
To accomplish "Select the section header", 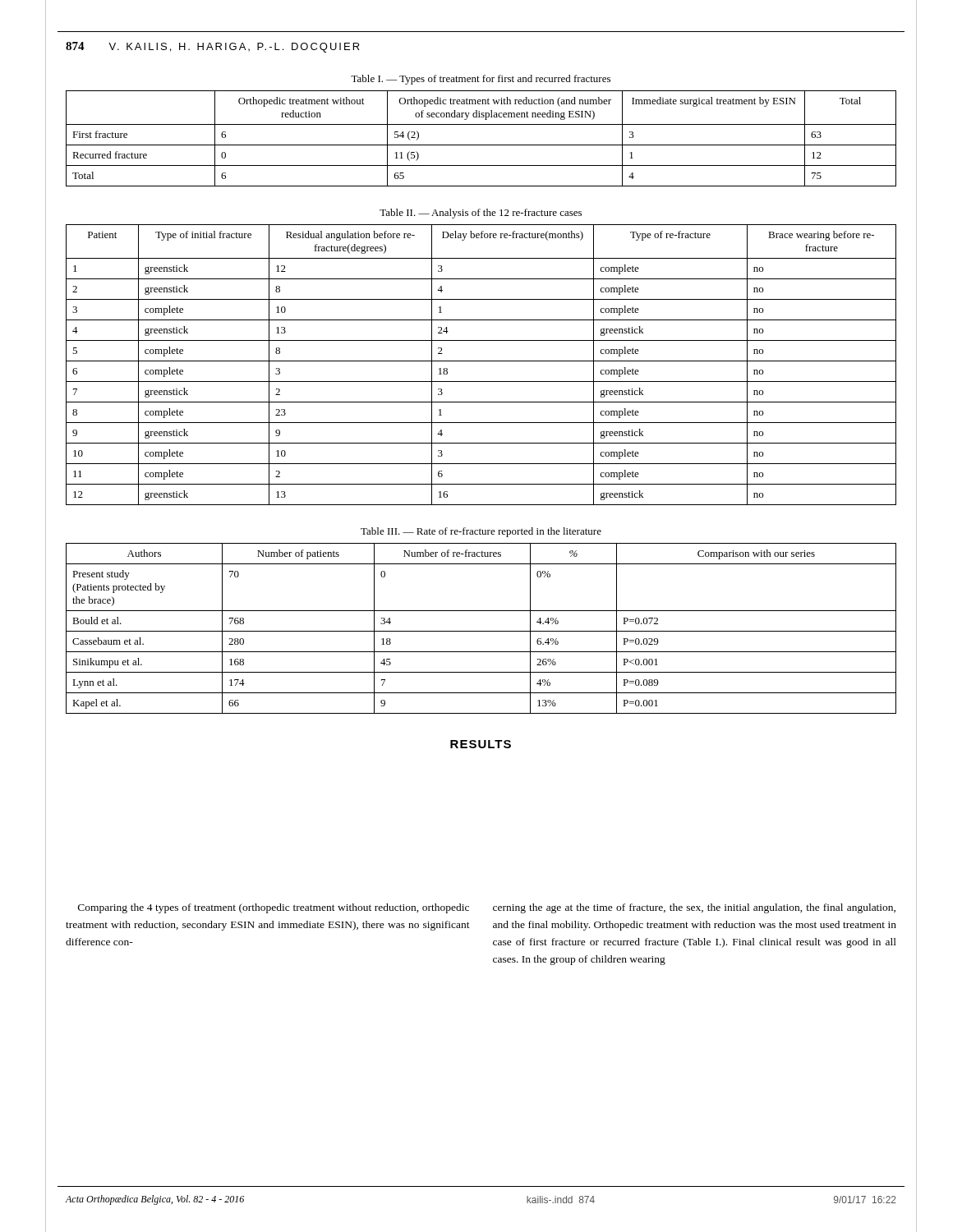I will pos(481,744).
